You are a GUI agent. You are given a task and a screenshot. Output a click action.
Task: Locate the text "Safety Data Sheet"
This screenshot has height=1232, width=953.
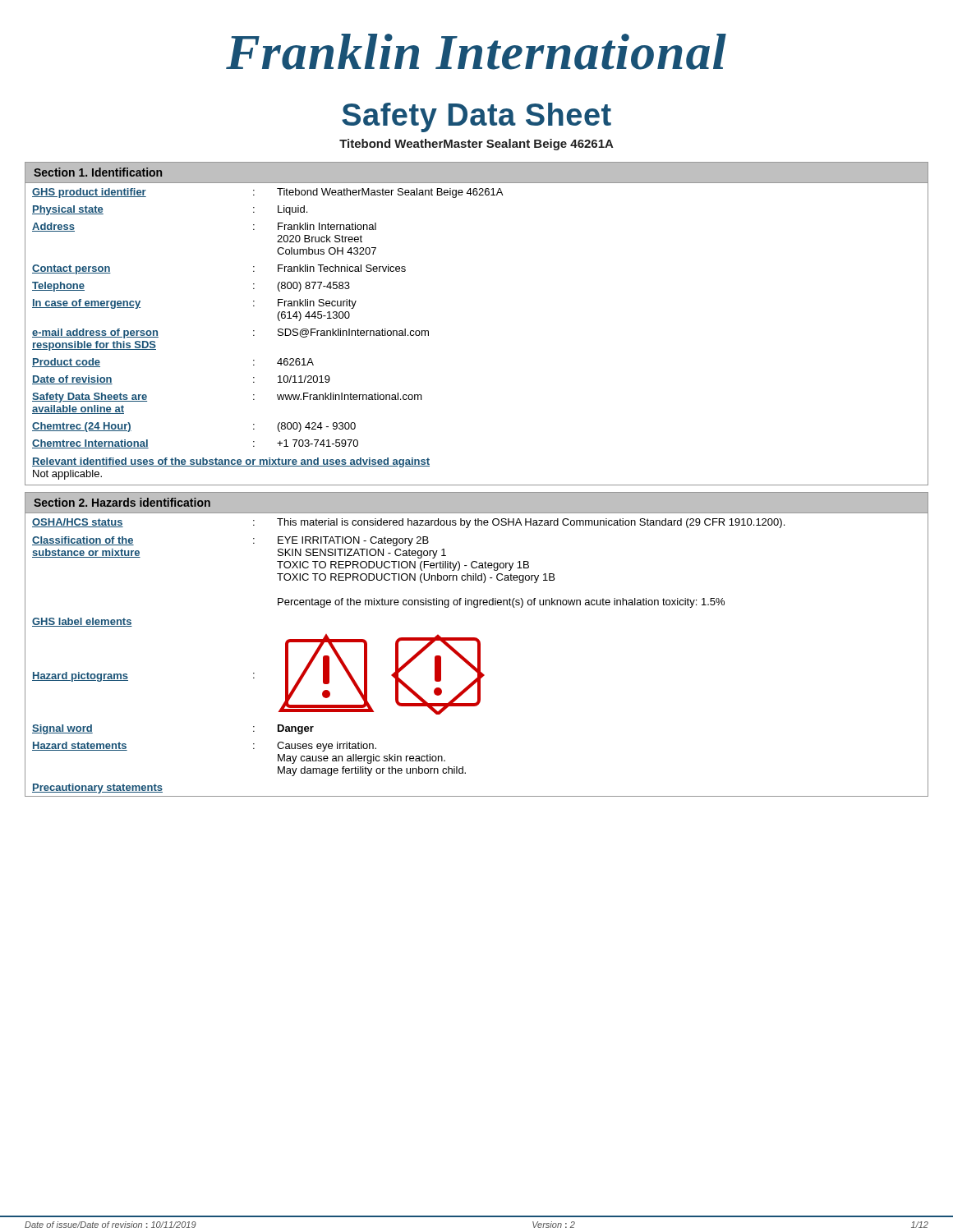tap(476, 115)
